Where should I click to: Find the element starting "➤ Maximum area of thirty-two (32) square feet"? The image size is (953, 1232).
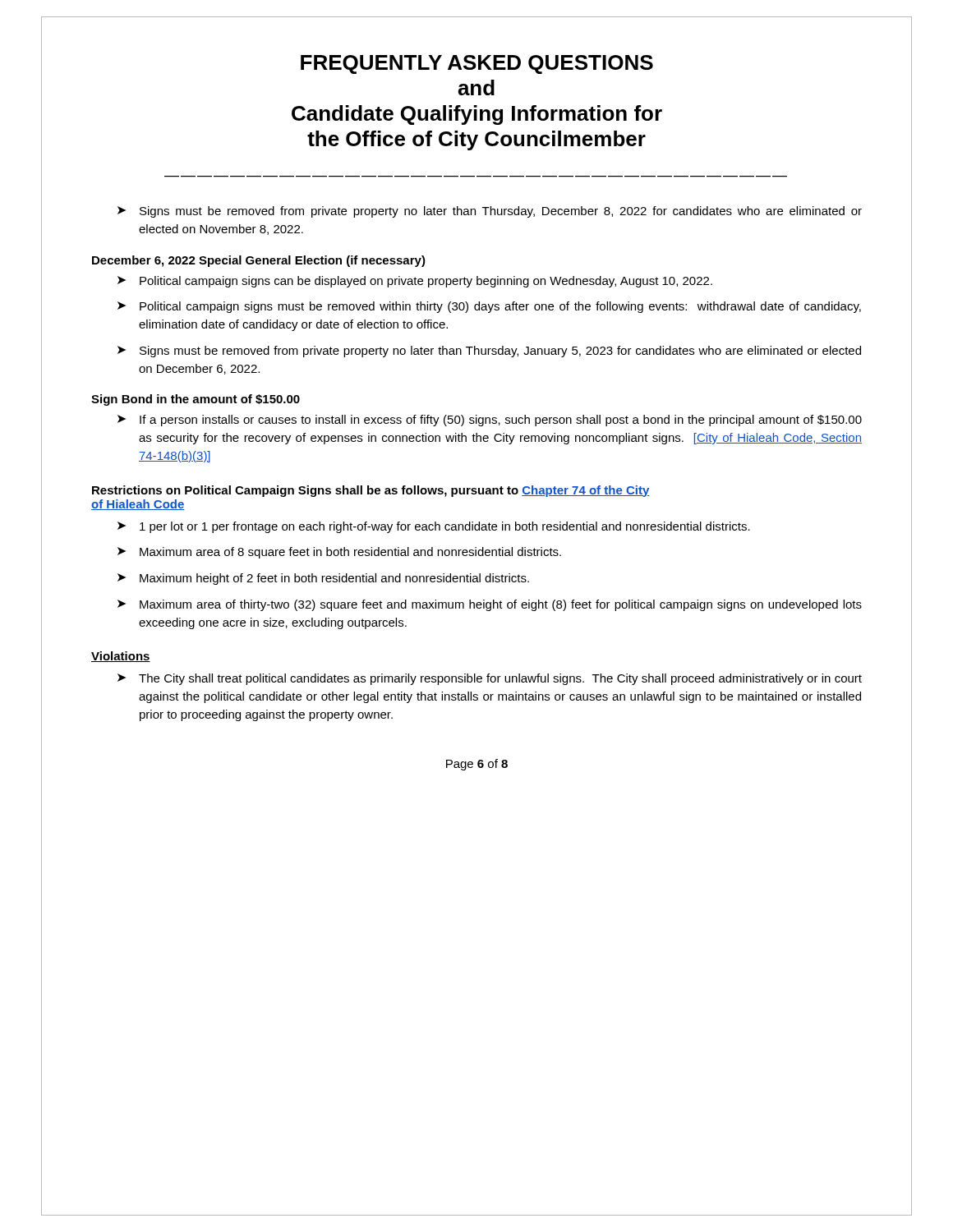[x=489, y=613]
